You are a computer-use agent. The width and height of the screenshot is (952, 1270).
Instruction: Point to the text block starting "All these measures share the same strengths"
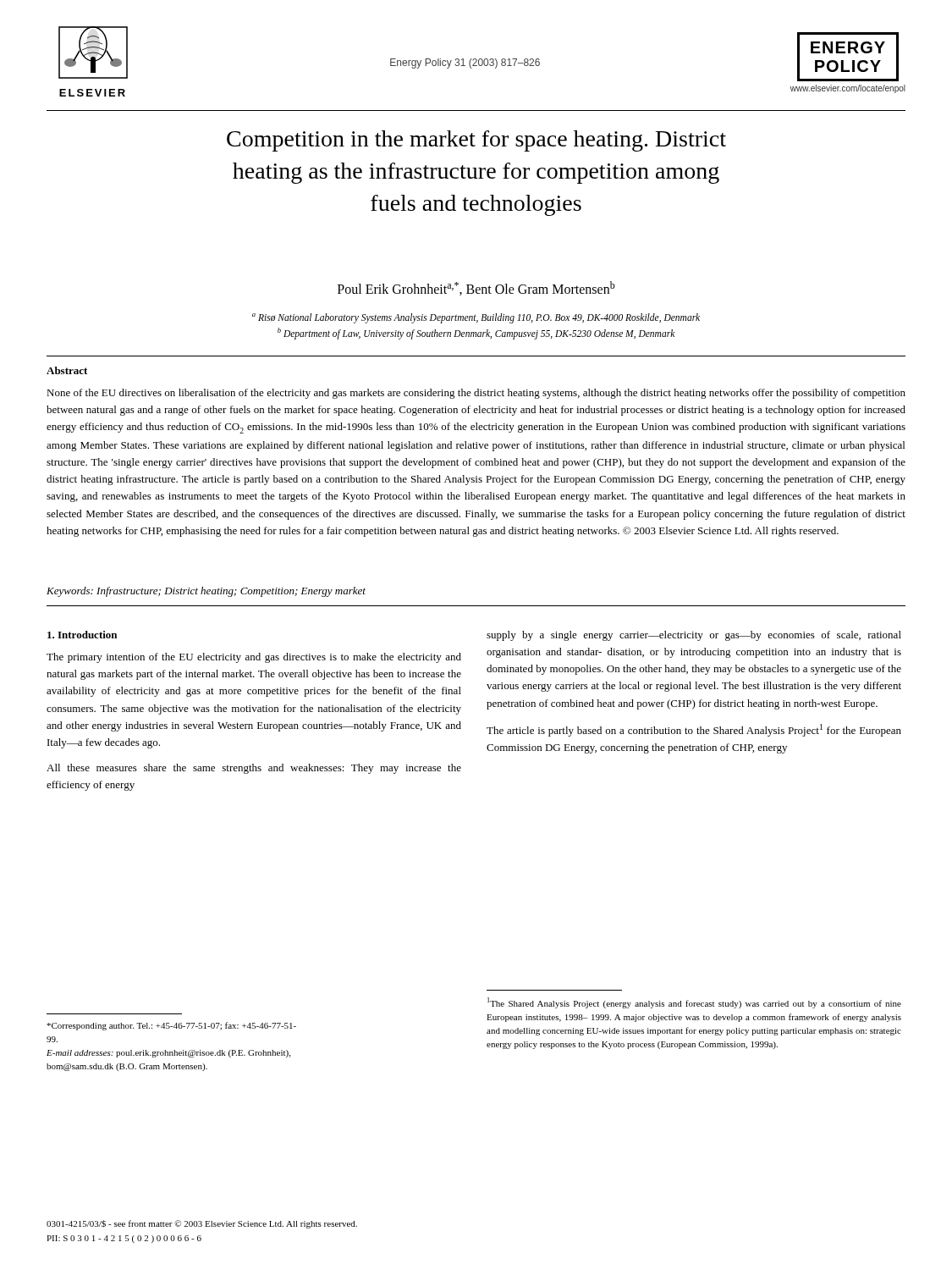(x=254, y=776)
